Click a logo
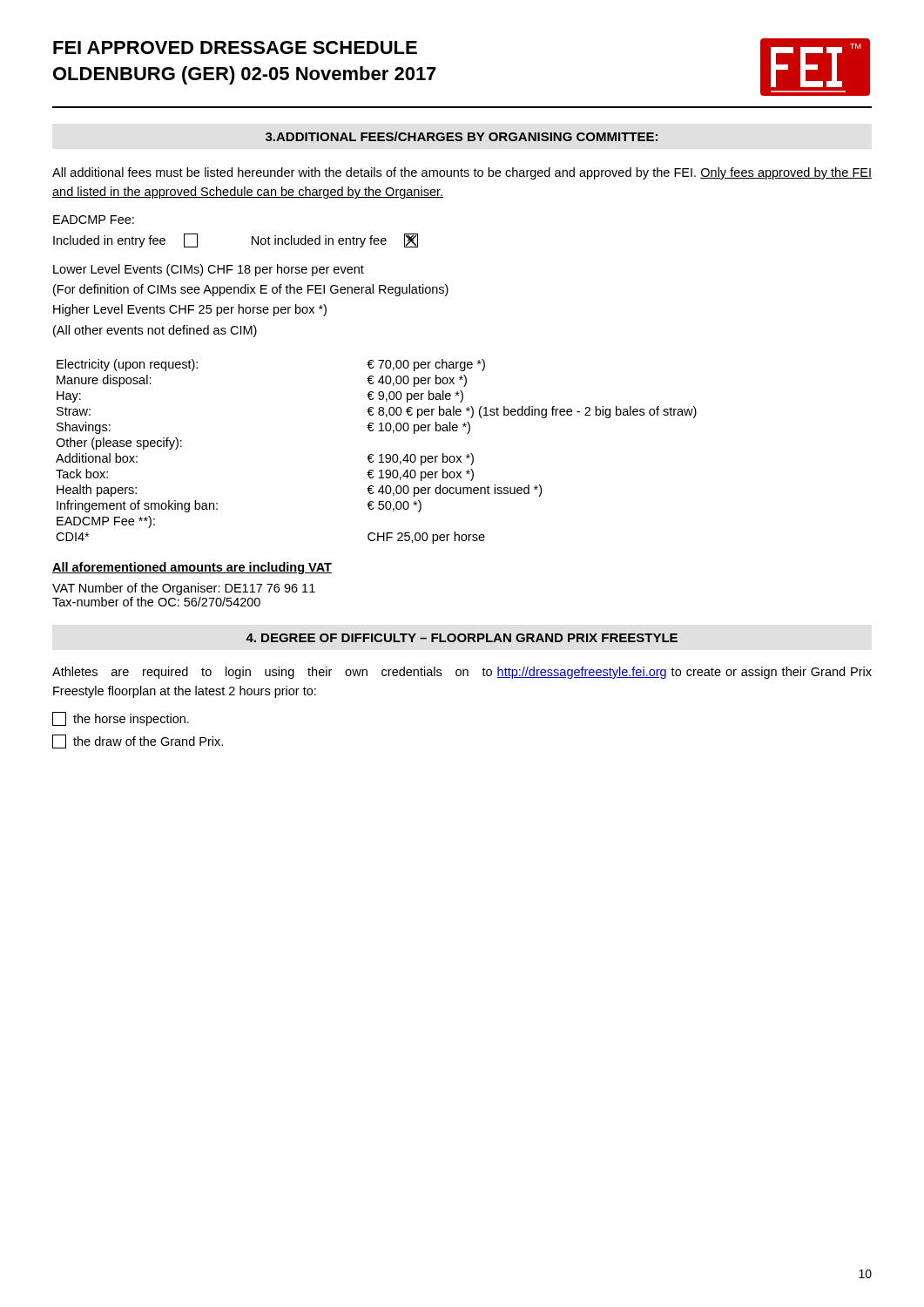This screenshot has height=1307, width=924. (x=815, y=67)
